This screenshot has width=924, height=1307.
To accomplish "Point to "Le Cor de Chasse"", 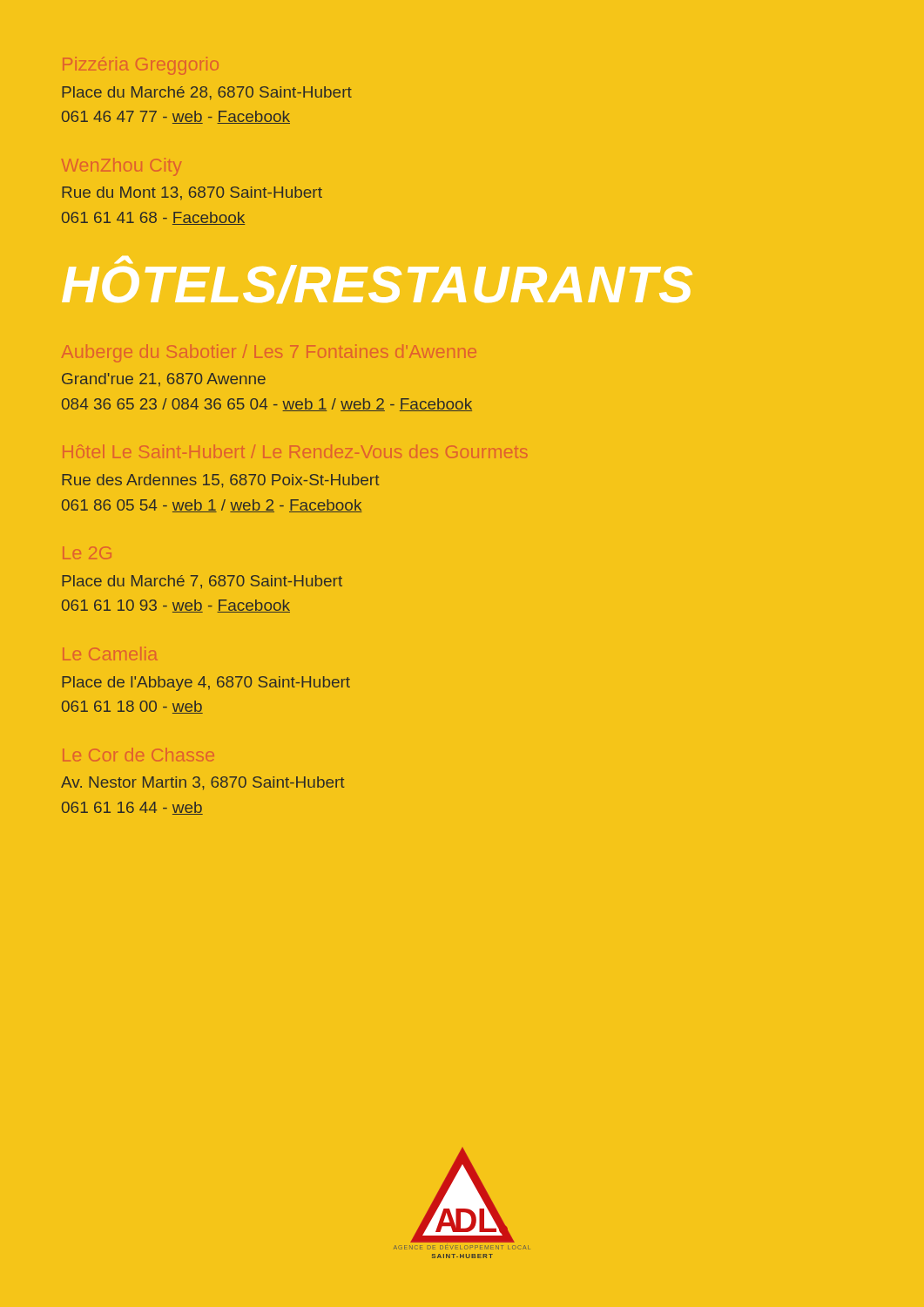I will tap(138, 755).
